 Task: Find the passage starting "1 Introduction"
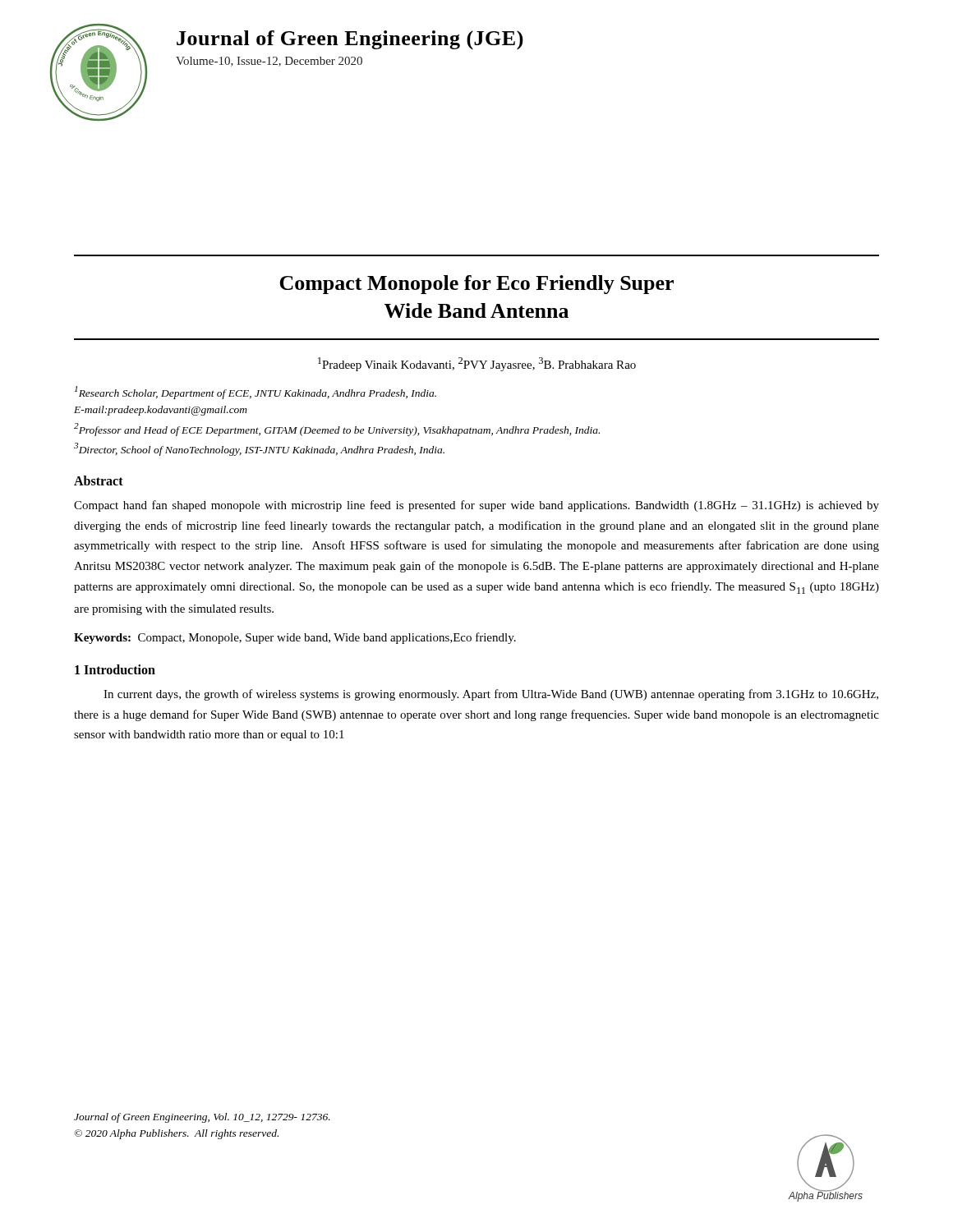coord(115,670)
